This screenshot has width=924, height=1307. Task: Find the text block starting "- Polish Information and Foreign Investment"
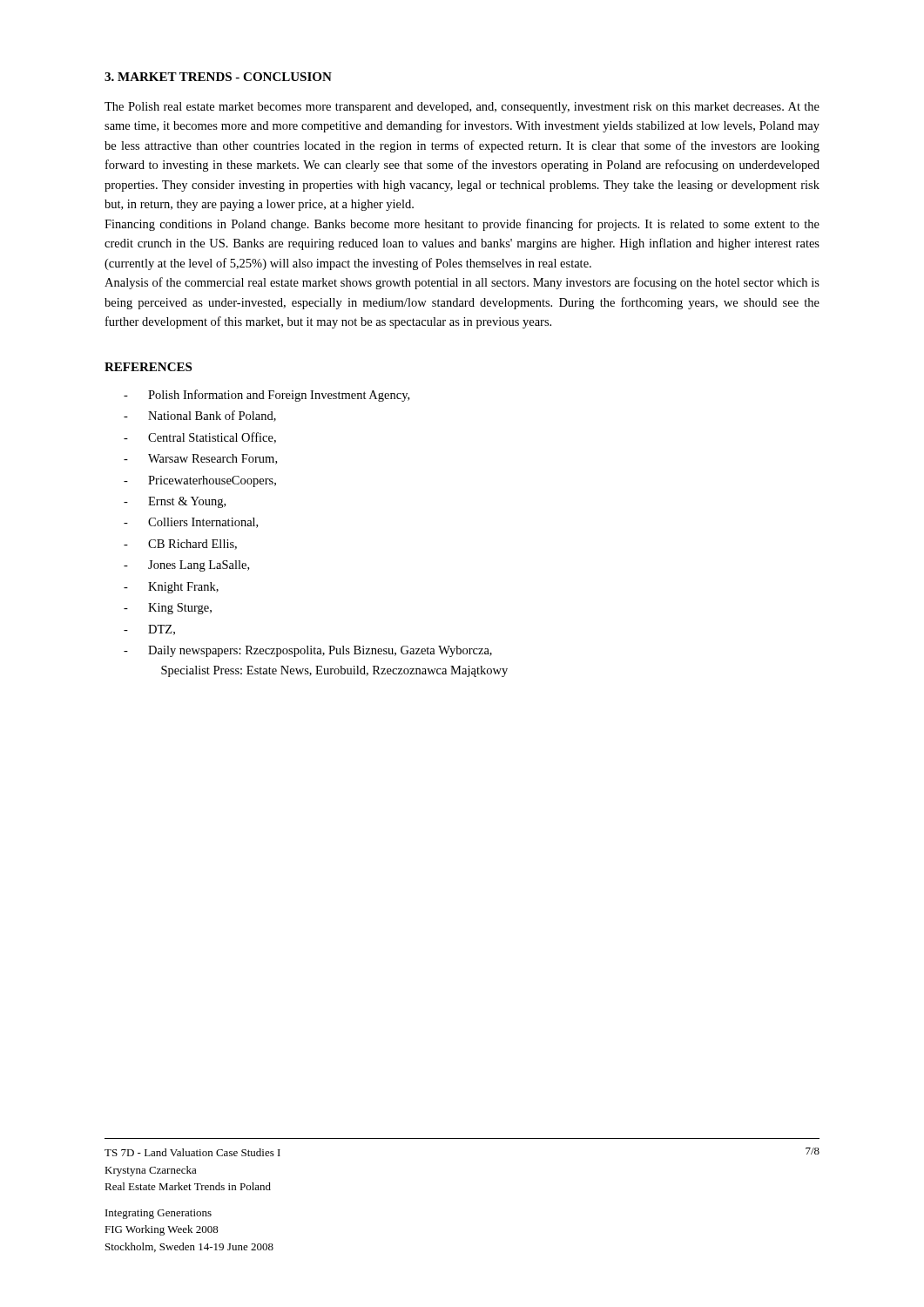click(266, 396)
